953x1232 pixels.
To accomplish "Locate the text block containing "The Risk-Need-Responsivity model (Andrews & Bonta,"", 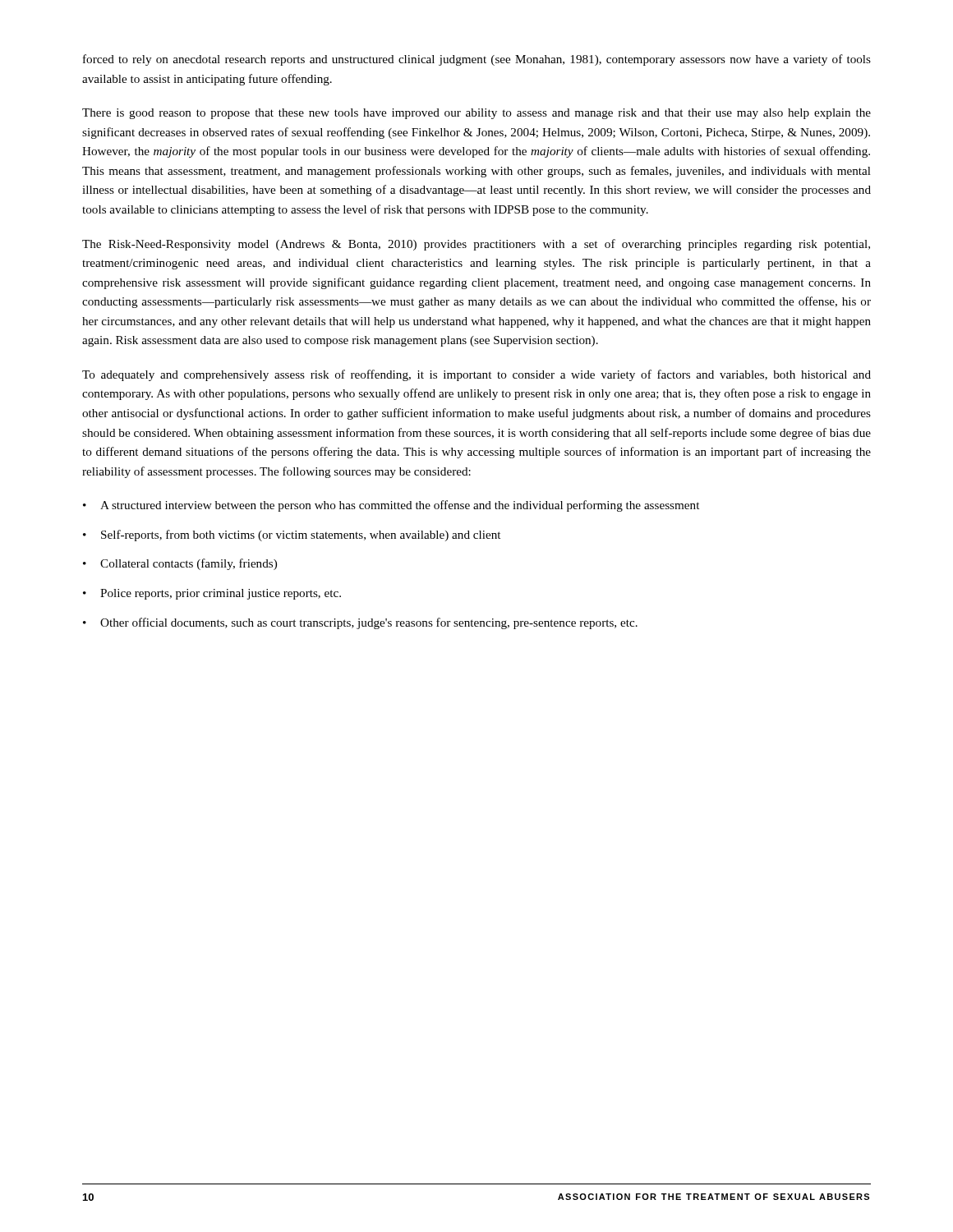I will pyautogui.click(x=476, y=291).
